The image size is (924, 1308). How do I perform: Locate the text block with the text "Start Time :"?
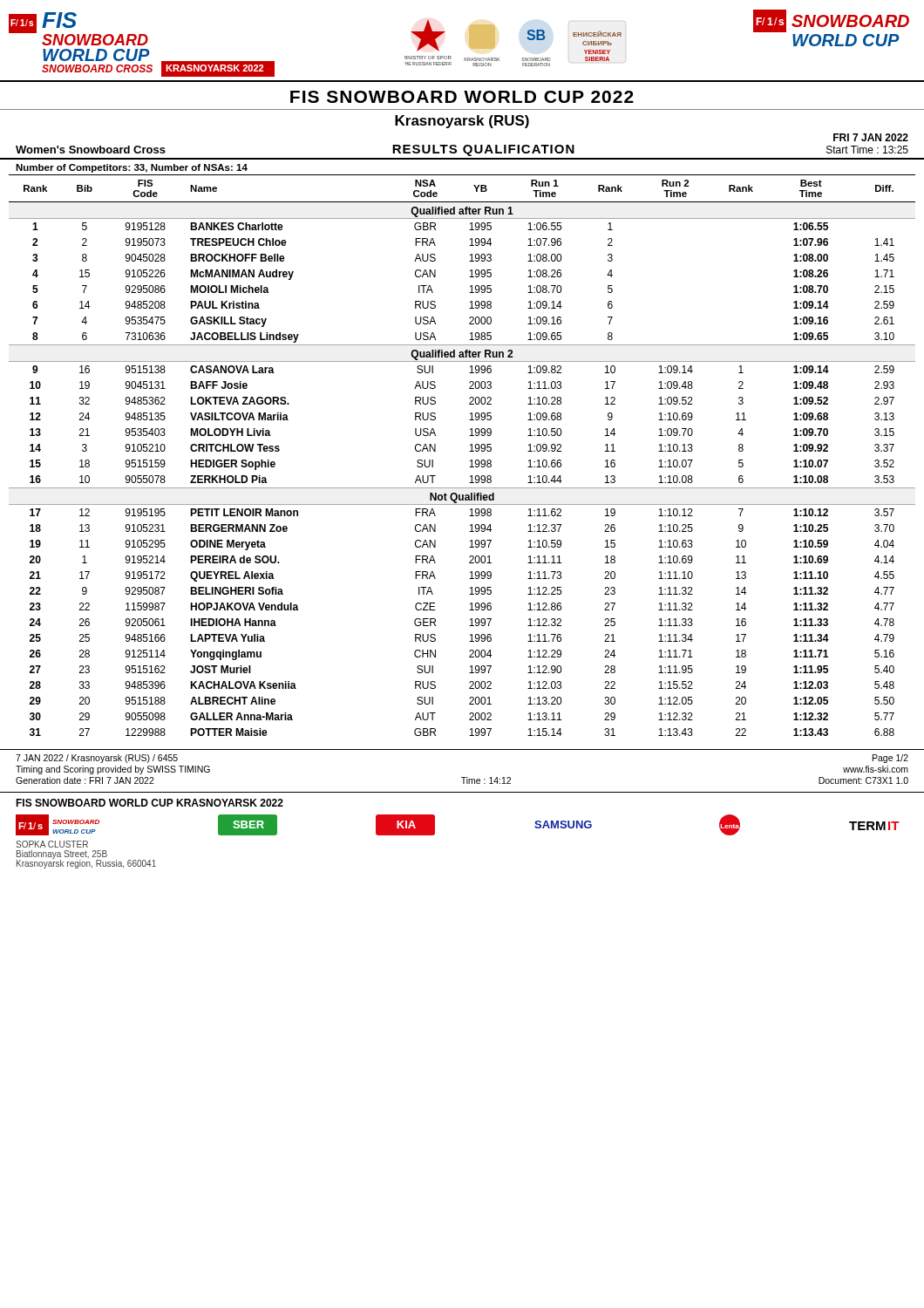pos(867,150)
